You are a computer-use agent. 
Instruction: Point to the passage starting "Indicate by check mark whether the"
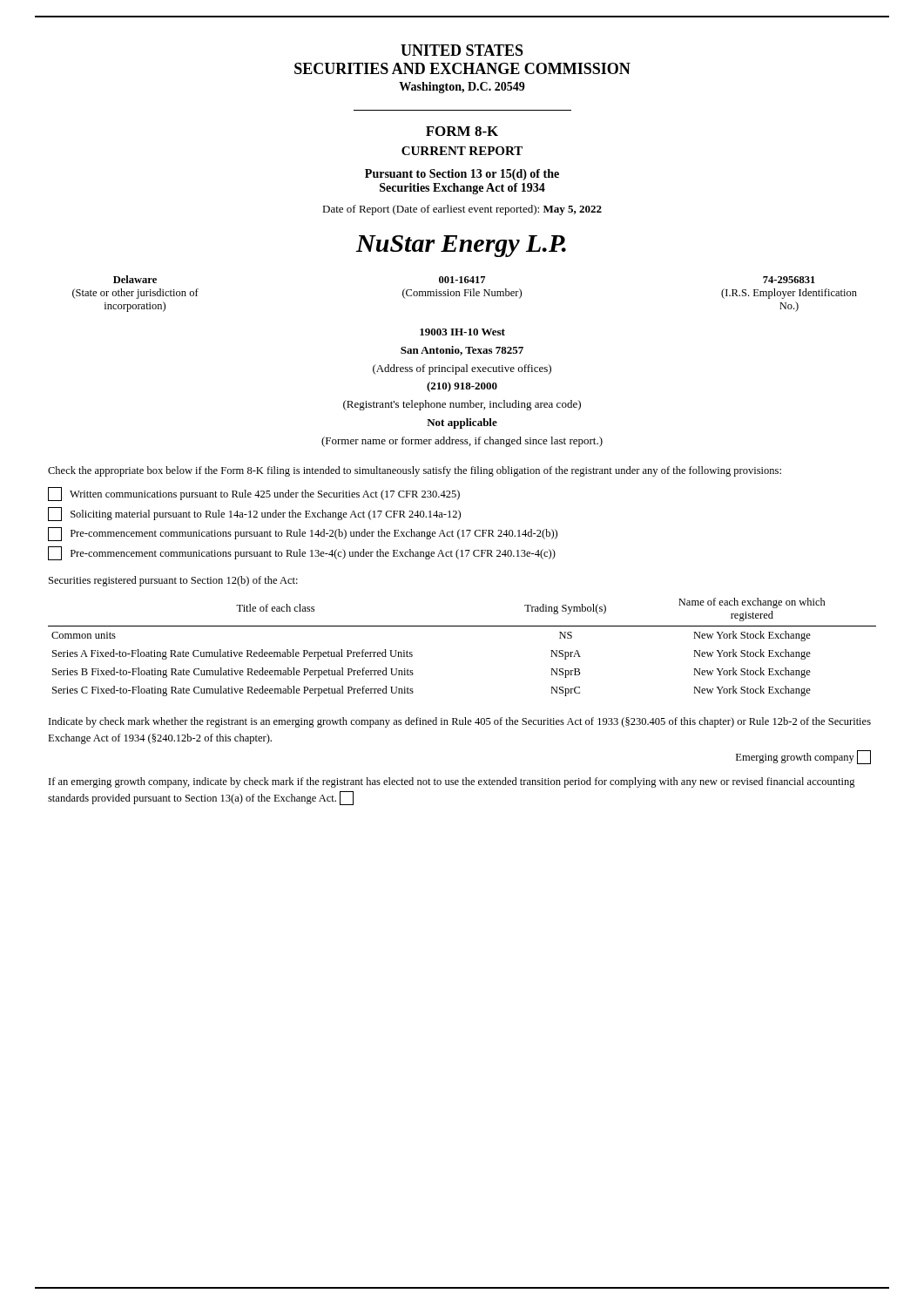pos(459,730)
